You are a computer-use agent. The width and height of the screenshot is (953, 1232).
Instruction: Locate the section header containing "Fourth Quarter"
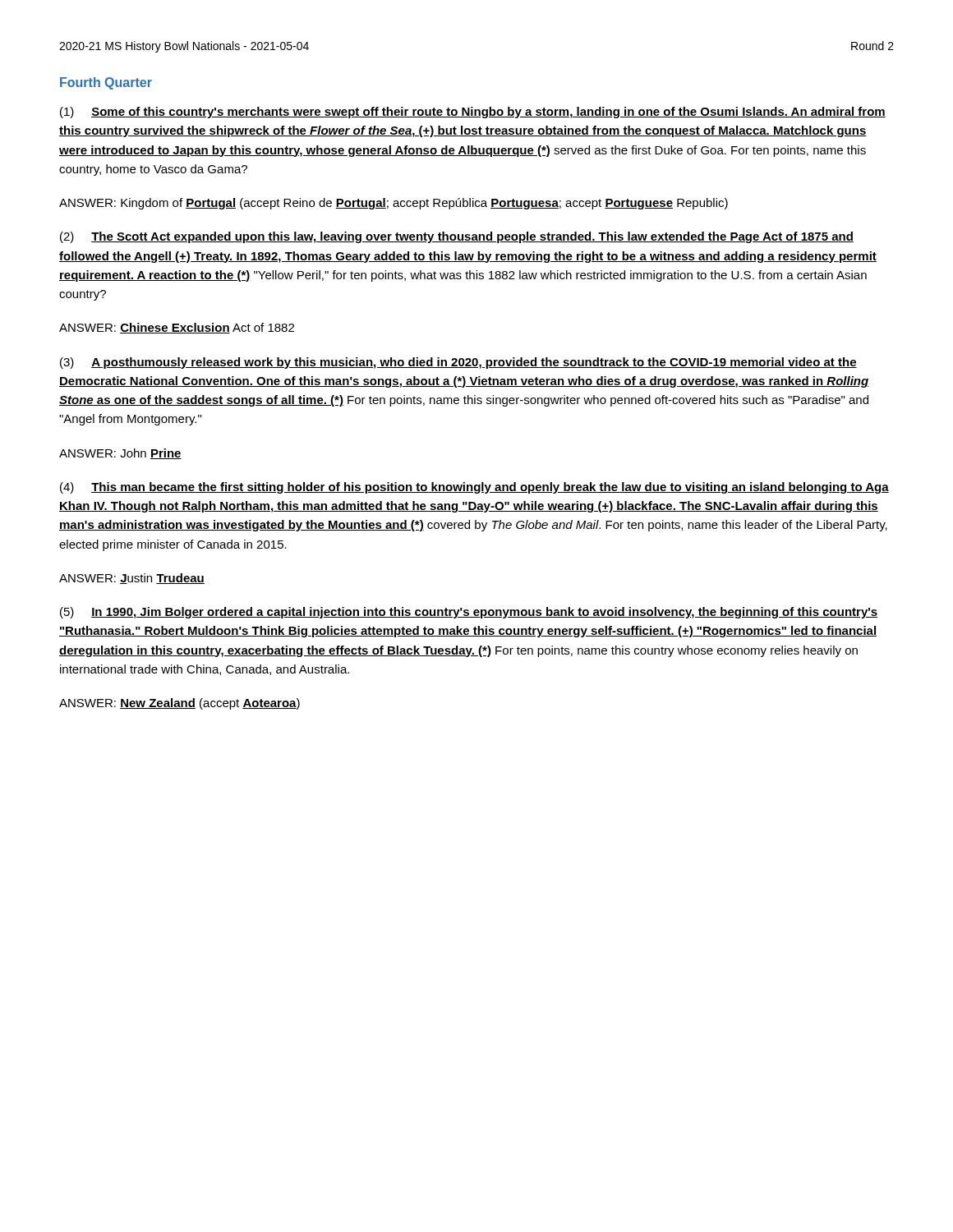pyautogui.click(x=106, y=83)
